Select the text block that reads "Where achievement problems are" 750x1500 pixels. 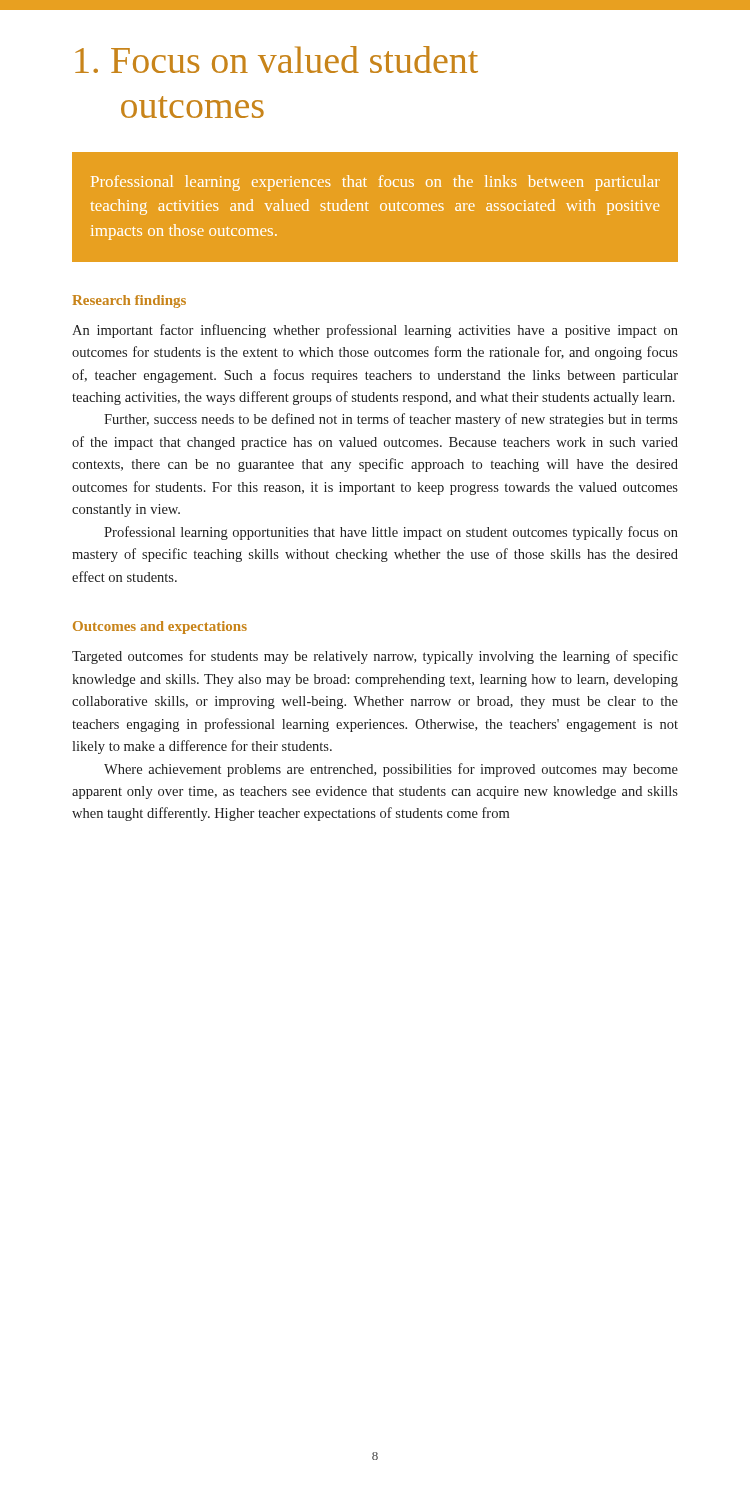pyautogui.click(x=375, y=791)
